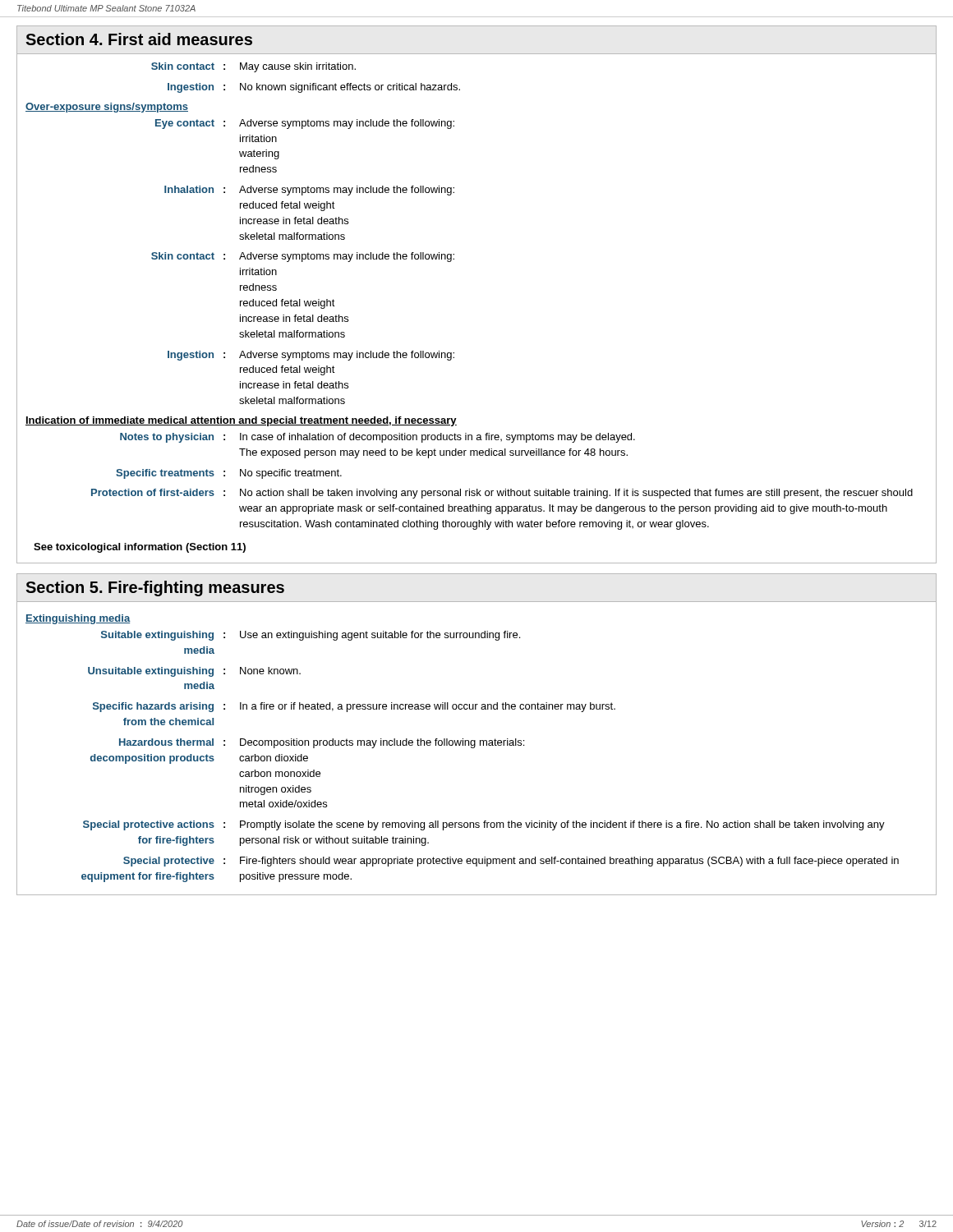
Task: Click where it says "Specific treatments : No specific treatment."
Action: tap(175, 473)
